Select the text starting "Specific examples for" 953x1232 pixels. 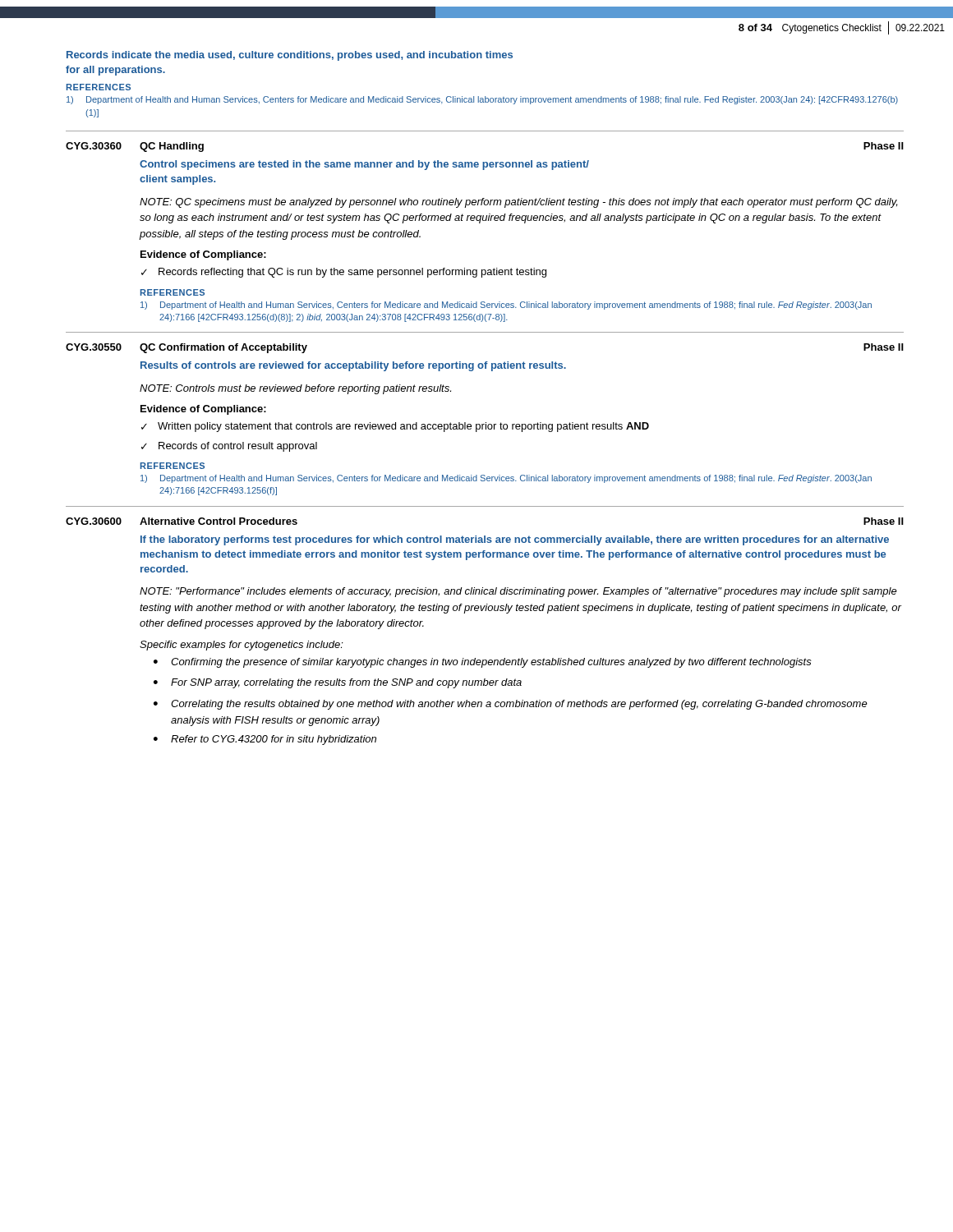241,644
